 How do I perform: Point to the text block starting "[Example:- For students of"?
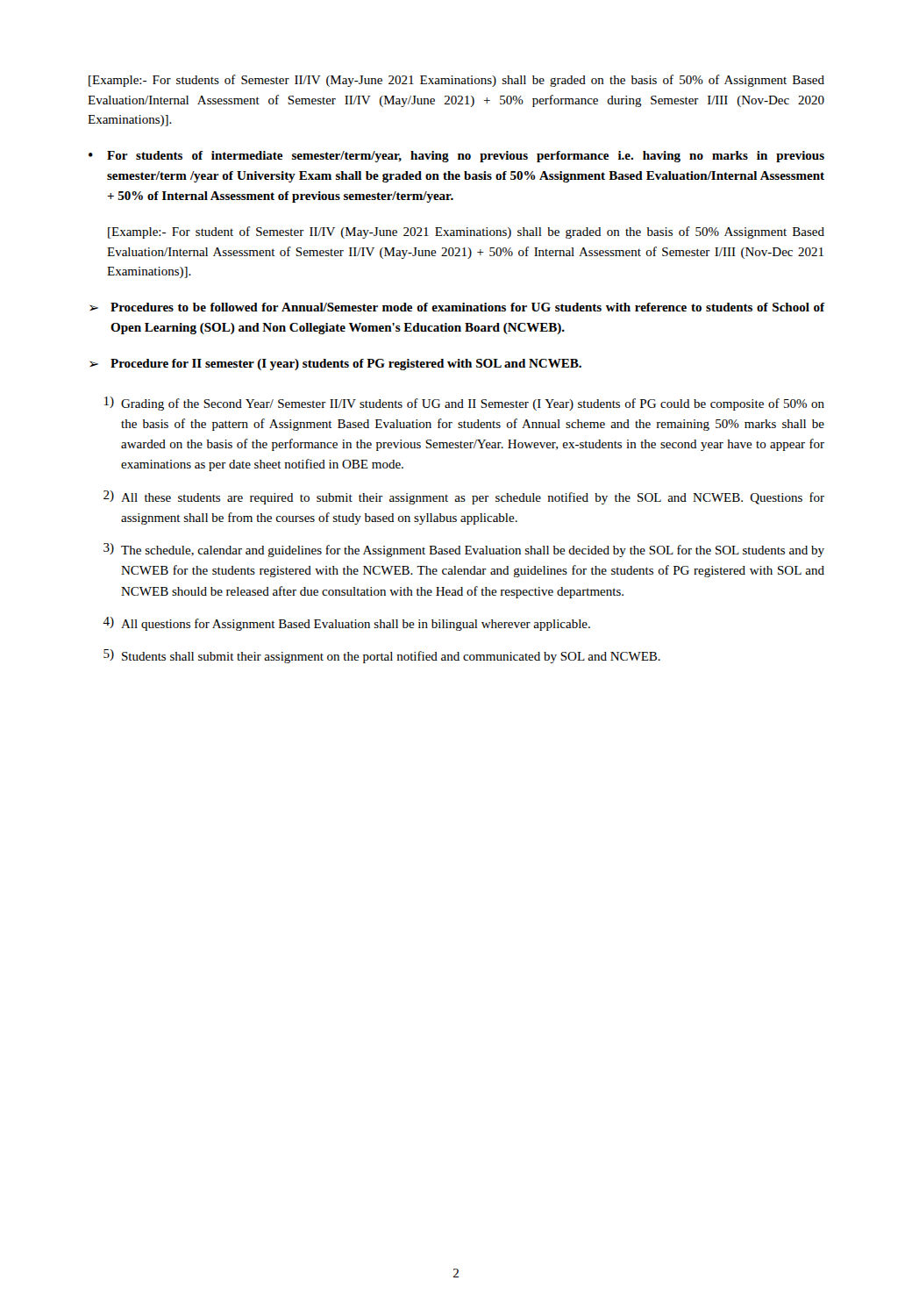(456, 100)
